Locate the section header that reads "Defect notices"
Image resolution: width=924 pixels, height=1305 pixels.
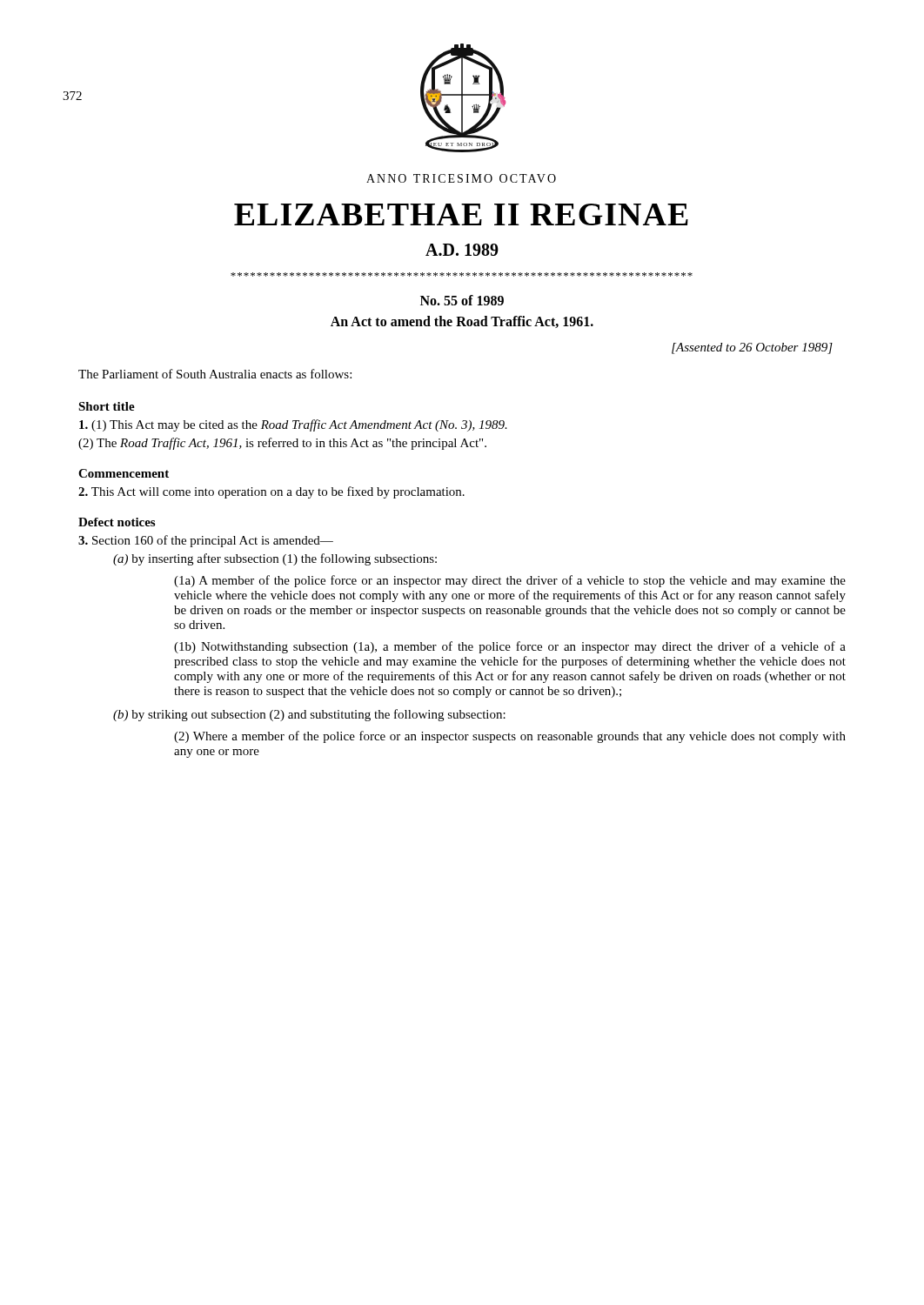(x=117, y=522)
